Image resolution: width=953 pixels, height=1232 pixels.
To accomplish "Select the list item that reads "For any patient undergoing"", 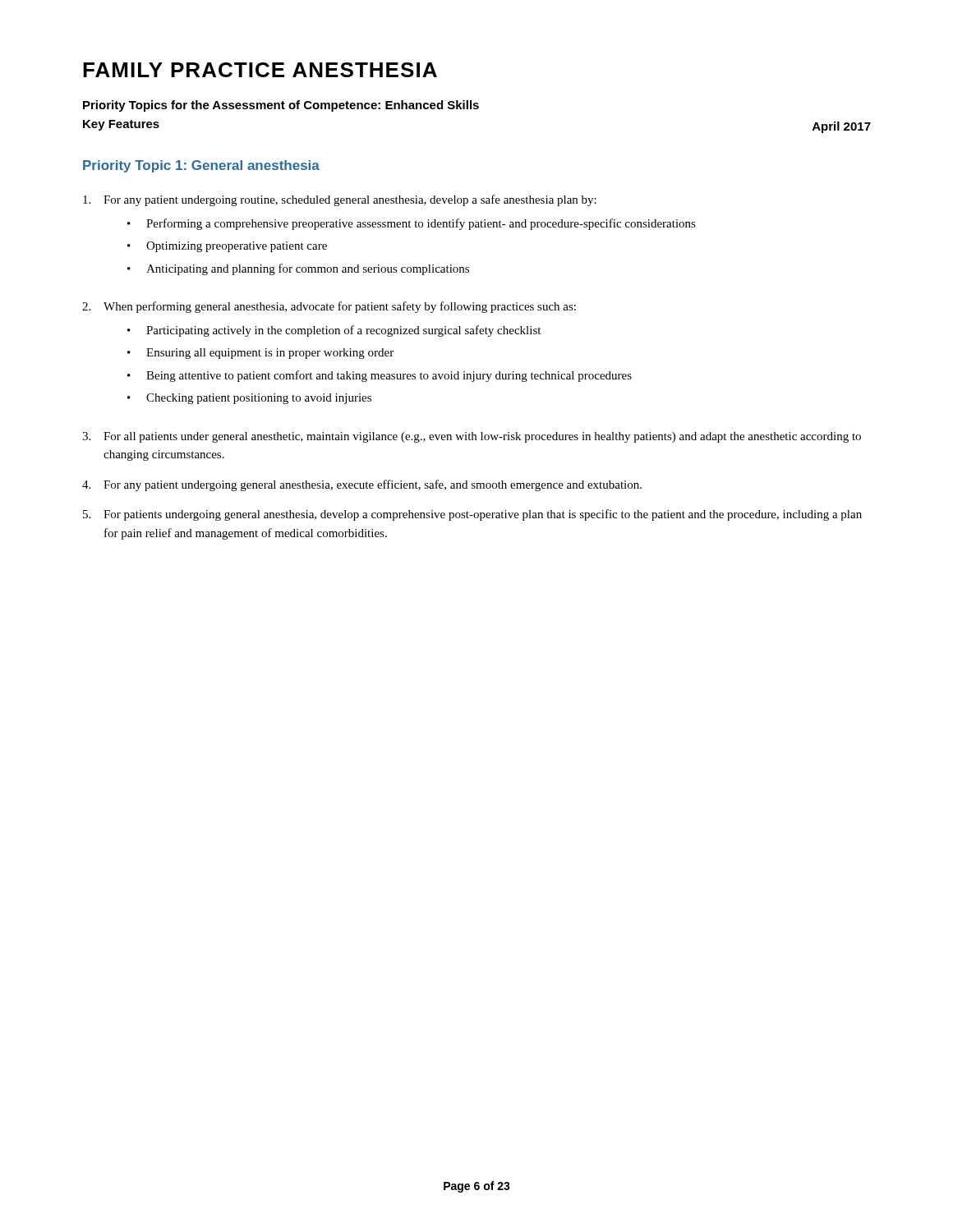I will click(476, 238).
